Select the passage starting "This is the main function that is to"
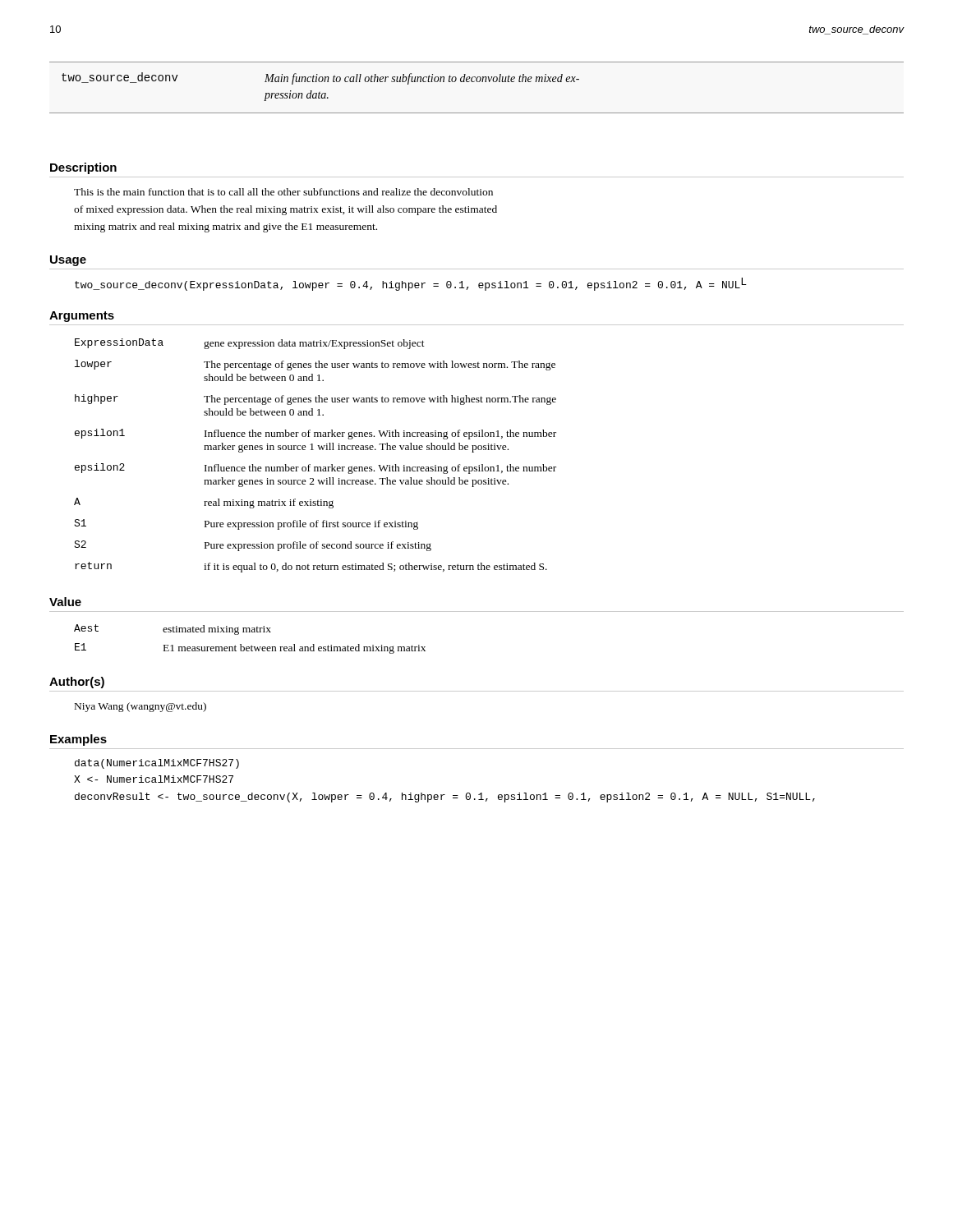 click(286, 209)
